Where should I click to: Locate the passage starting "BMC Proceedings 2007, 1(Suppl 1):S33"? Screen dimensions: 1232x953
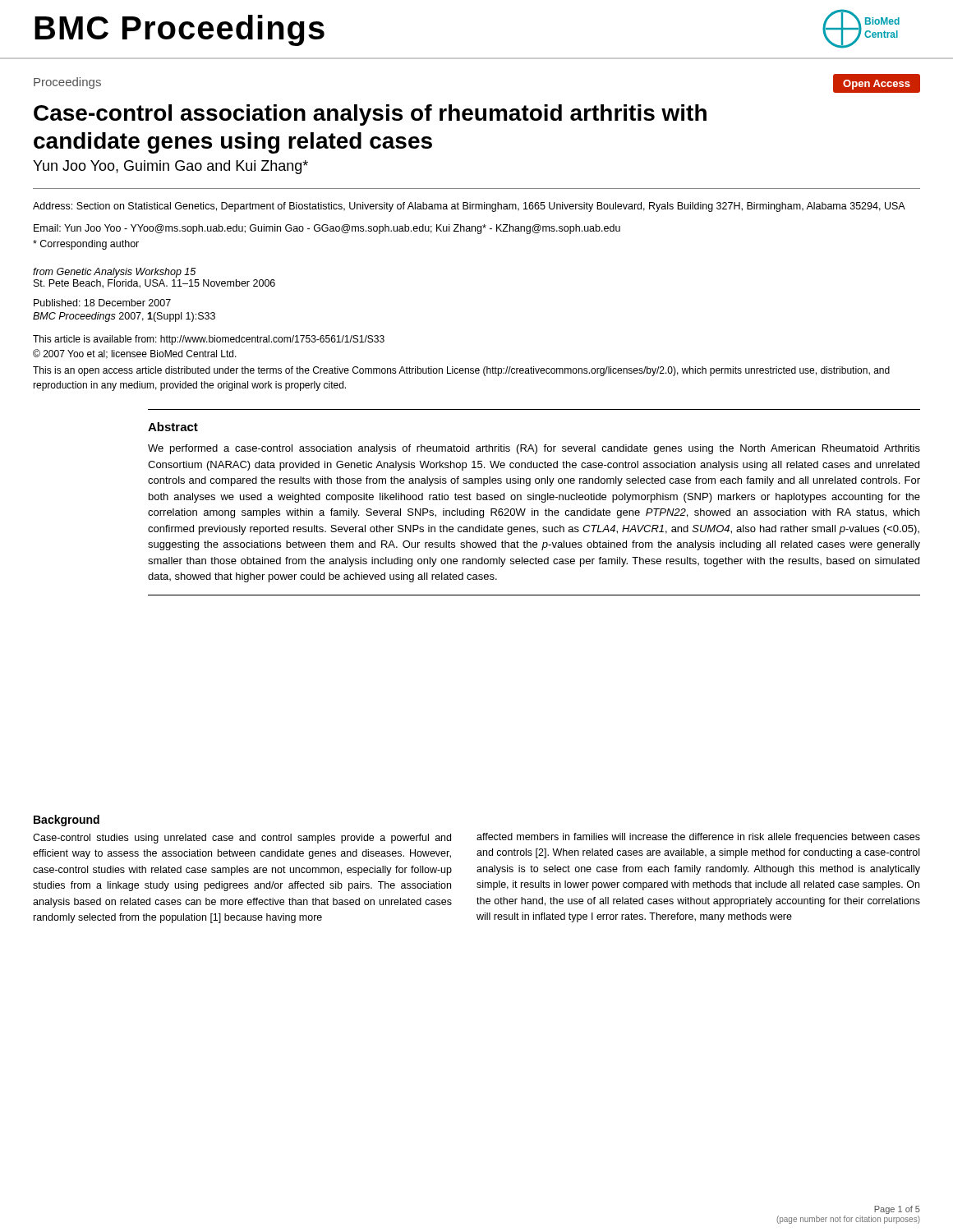124,317
